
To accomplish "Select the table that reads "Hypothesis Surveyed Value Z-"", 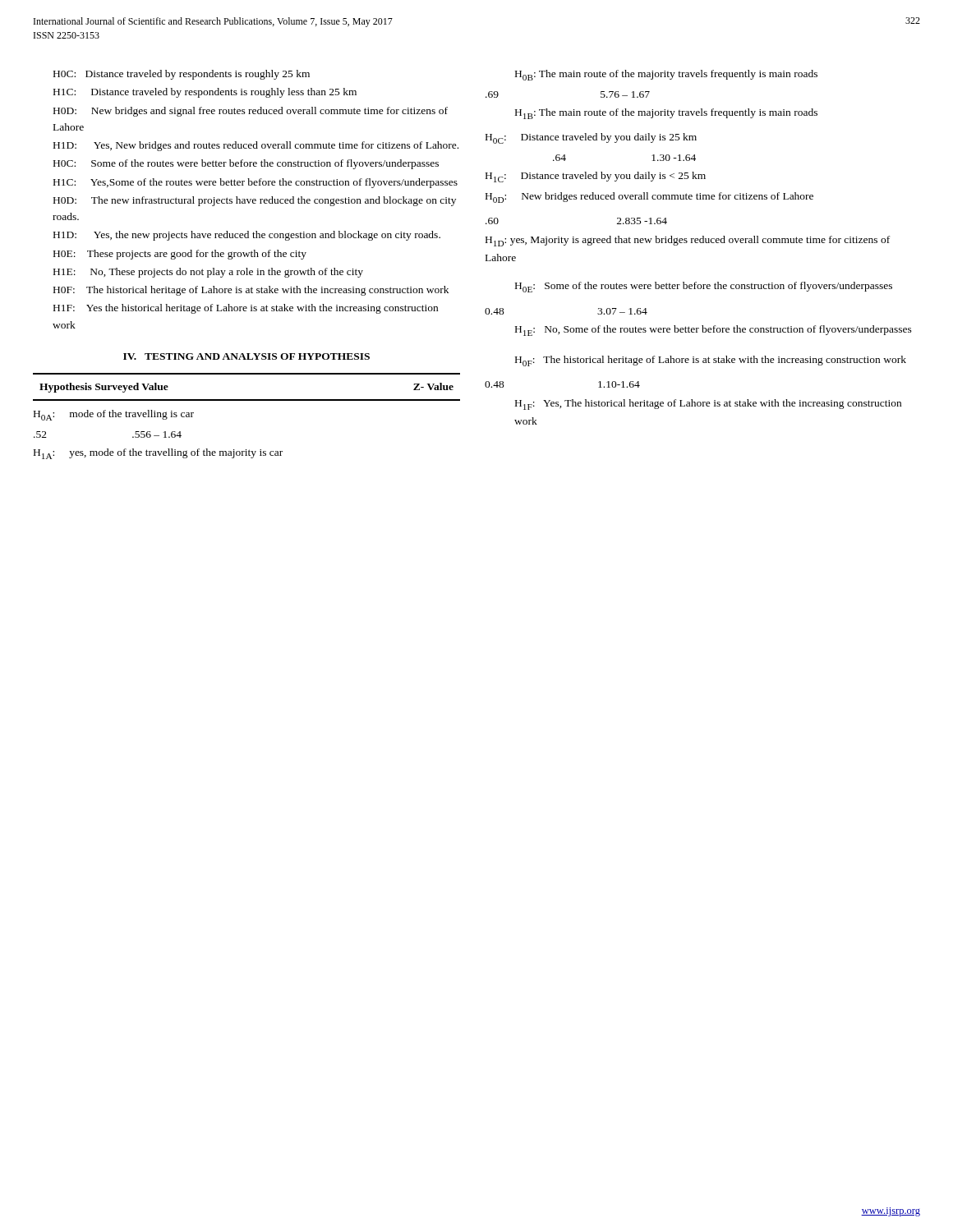I will 246,418.
